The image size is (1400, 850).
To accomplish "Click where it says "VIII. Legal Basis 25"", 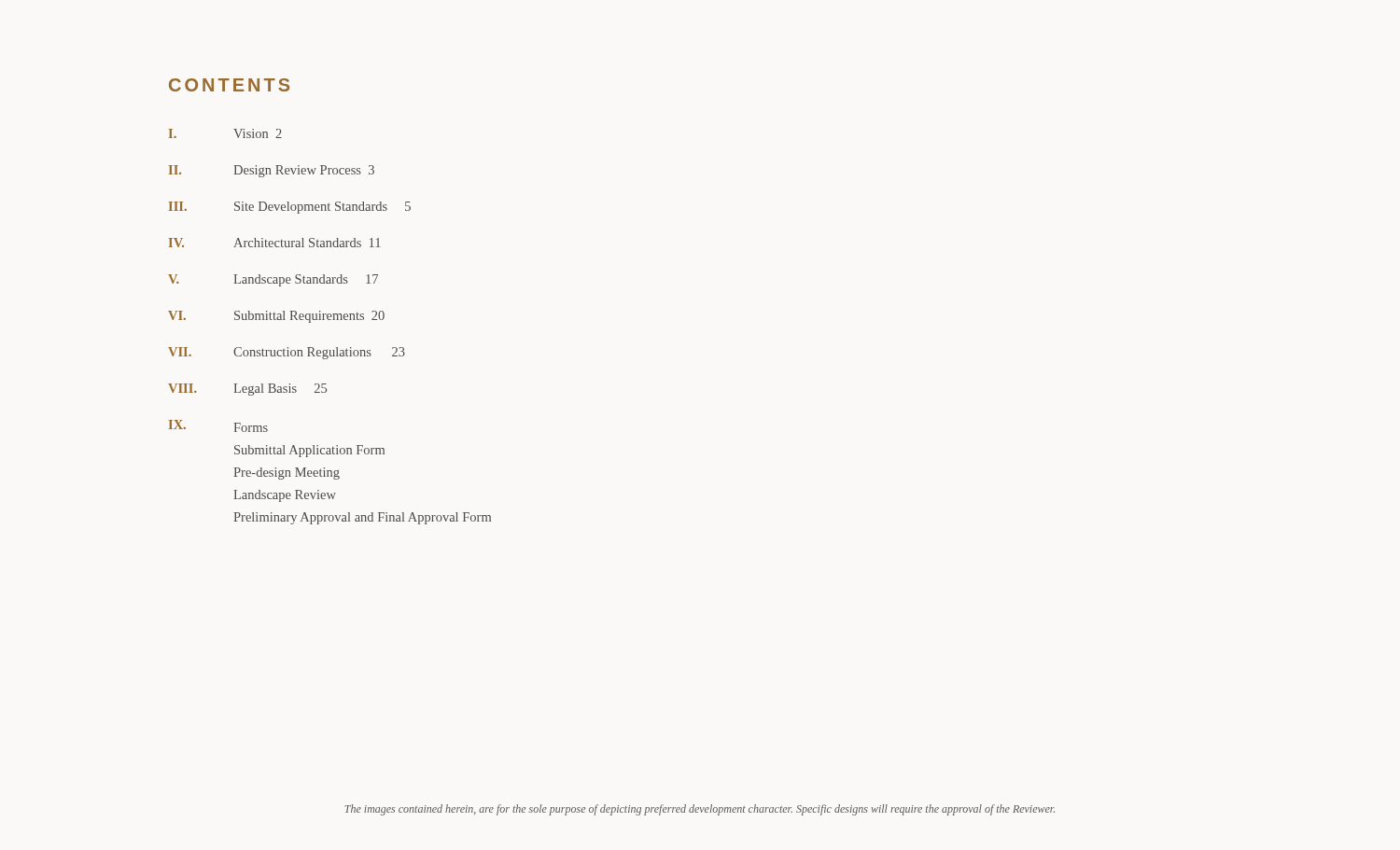I will (247, 390).
